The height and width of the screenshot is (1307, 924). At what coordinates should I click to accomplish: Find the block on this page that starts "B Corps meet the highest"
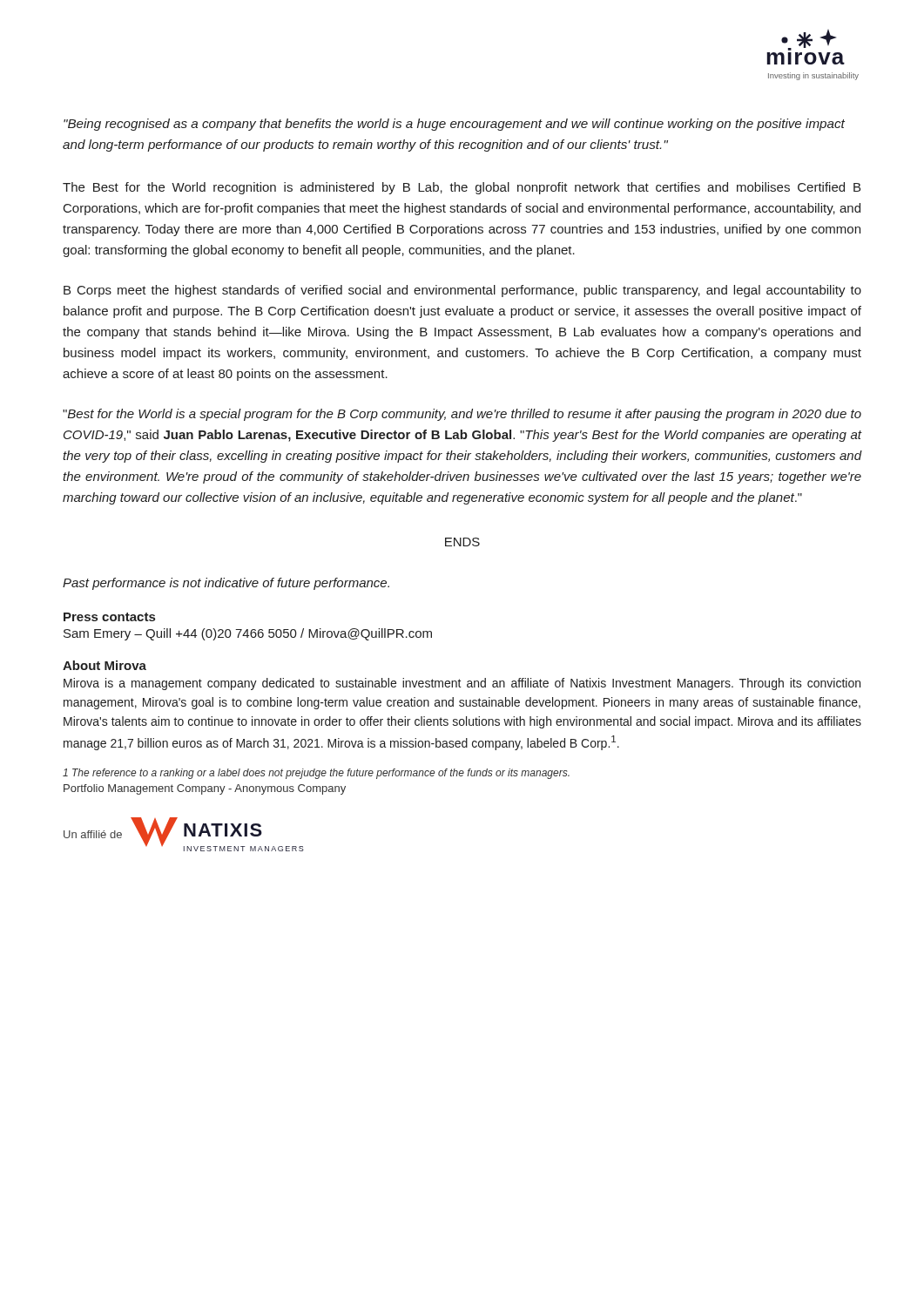pos(462,332)
